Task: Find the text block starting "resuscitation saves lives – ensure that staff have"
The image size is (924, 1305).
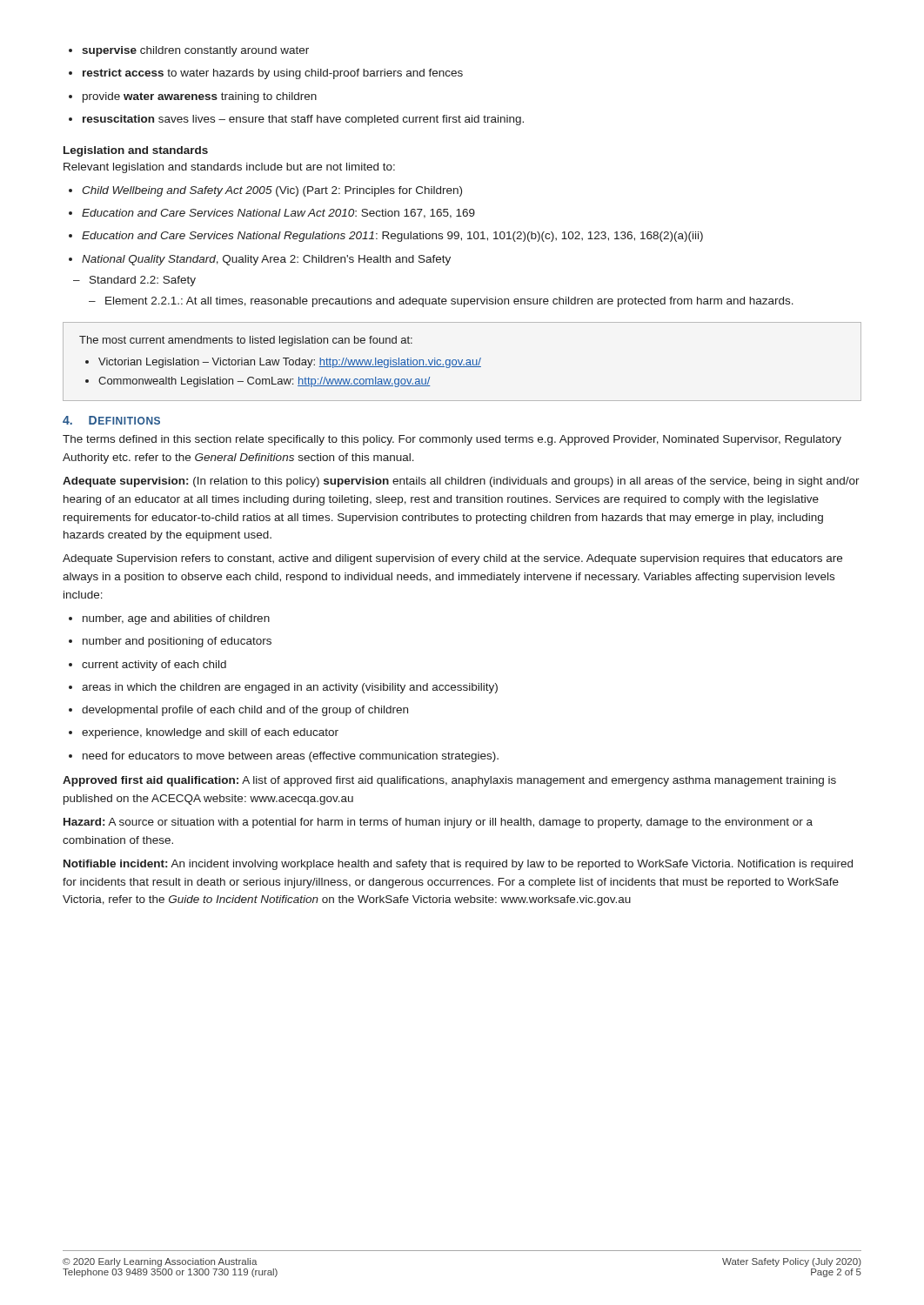Action: pyautogui.click(x=462, y=119)
